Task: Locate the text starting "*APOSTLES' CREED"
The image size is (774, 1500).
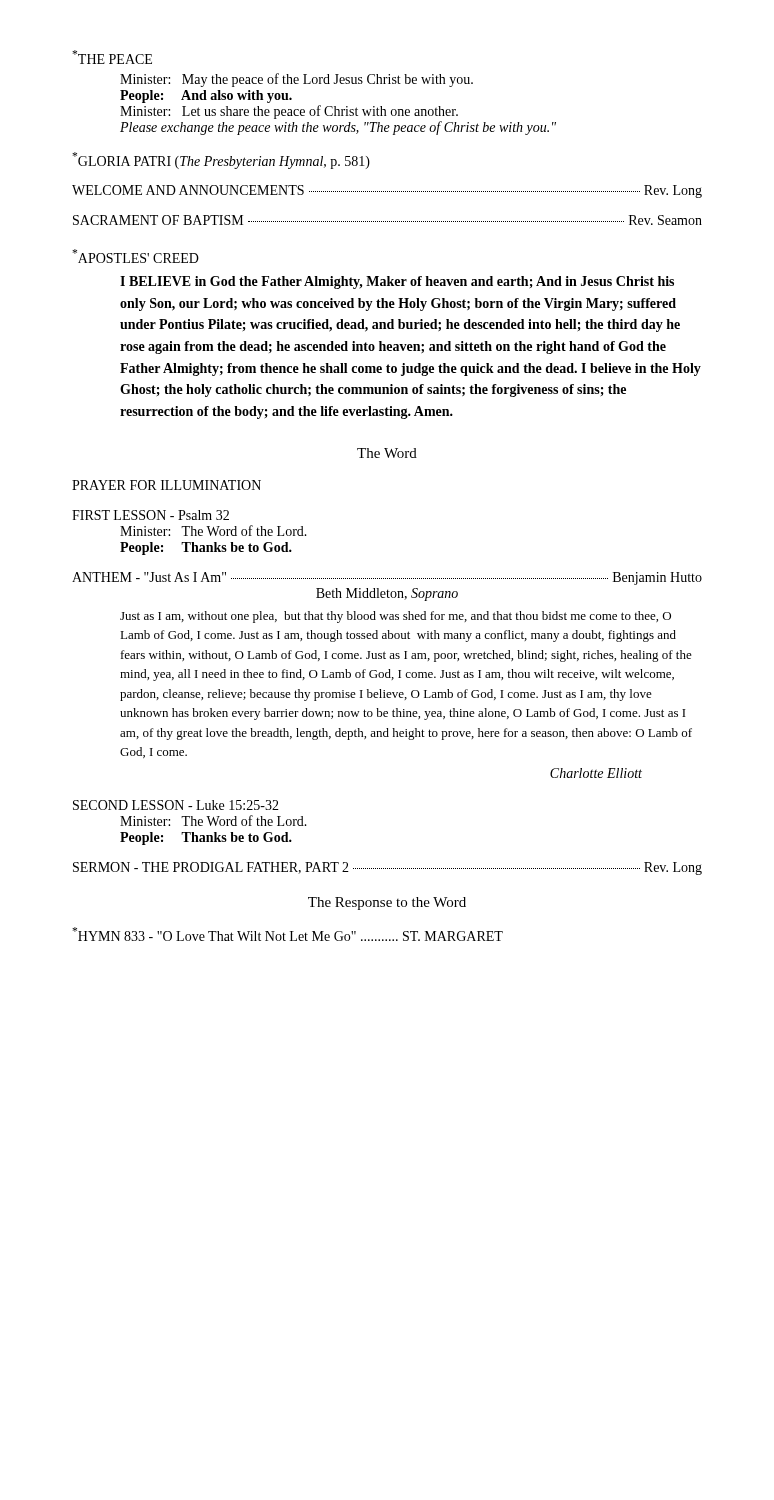Action: (135, 257)
